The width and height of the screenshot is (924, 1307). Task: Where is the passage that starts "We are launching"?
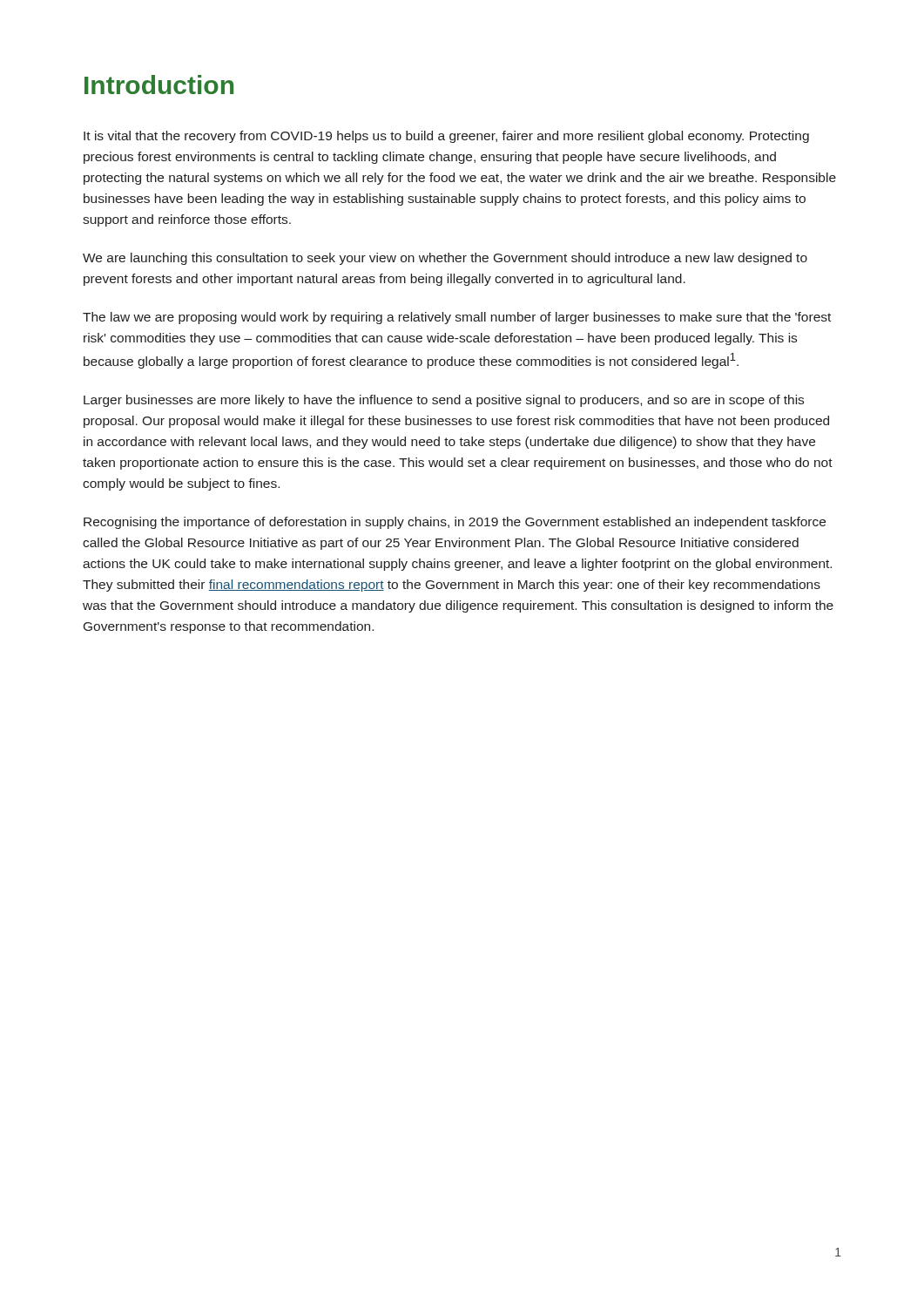point(460,268)
